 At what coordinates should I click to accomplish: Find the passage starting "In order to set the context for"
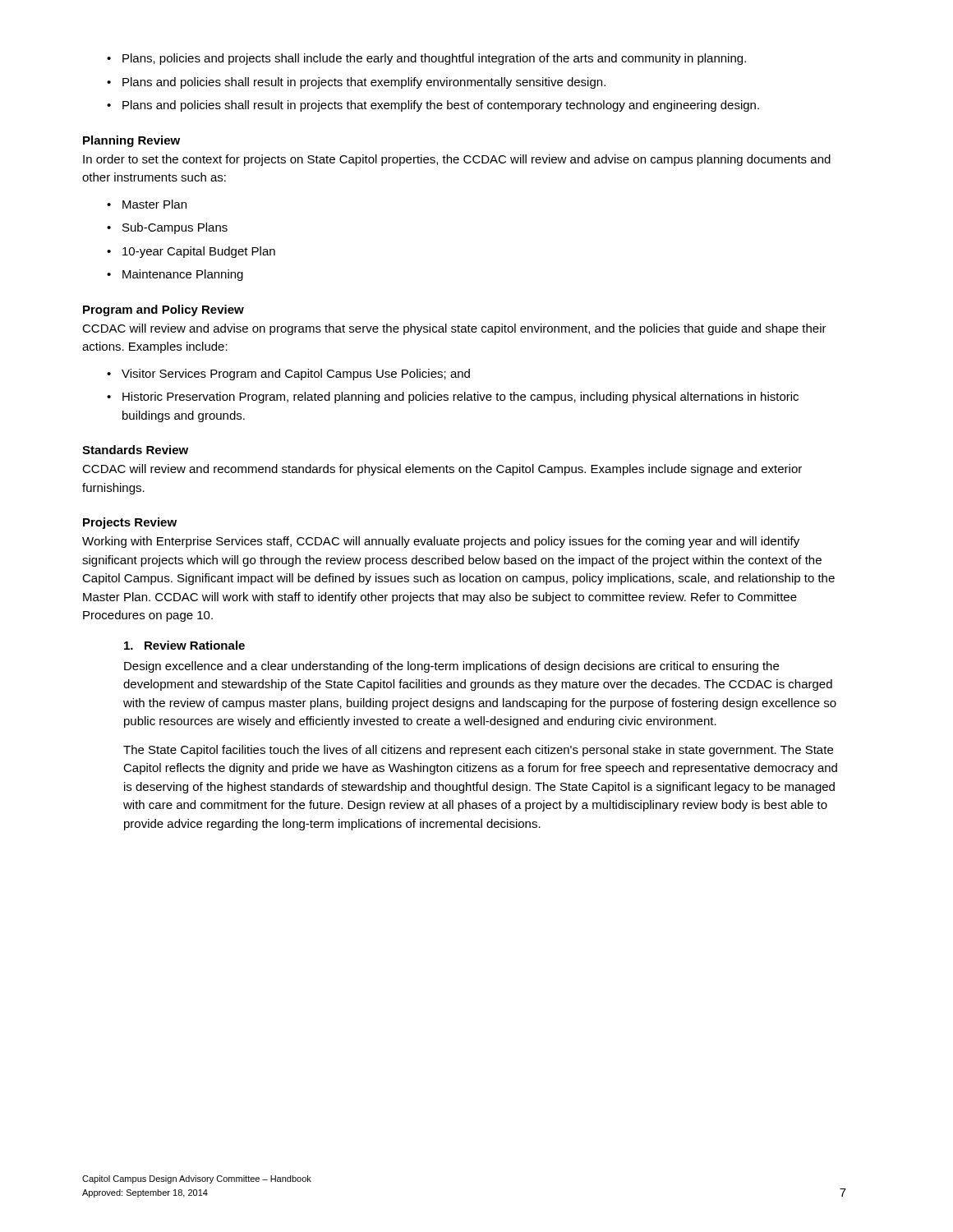pyautogui.click(x=456, y=168)
